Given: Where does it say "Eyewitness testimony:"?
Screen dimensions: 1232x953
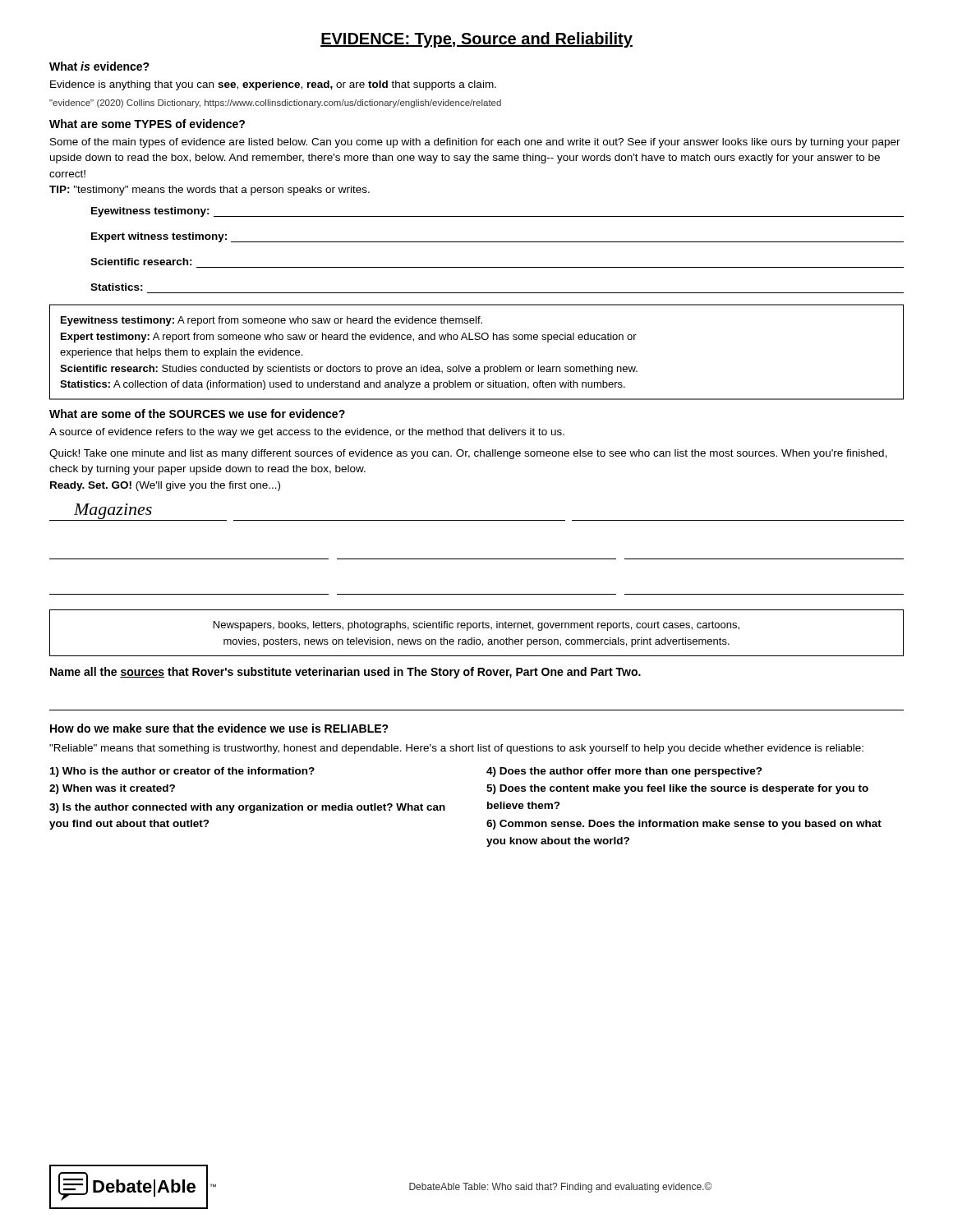Looking at the screenshot, I should 497,210.
